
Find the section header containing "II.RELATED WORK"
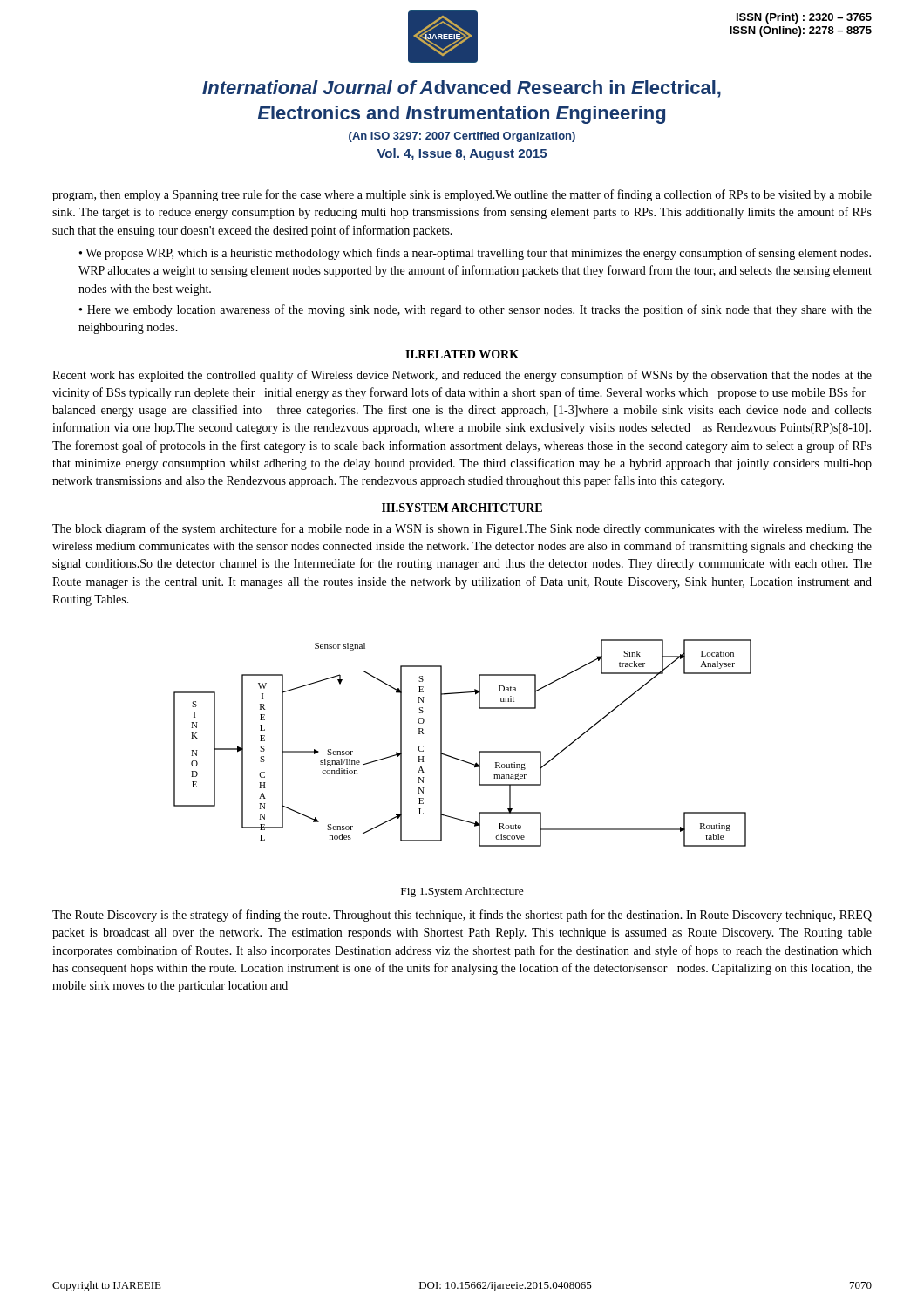pyautogui.click(x=462, y=354)
